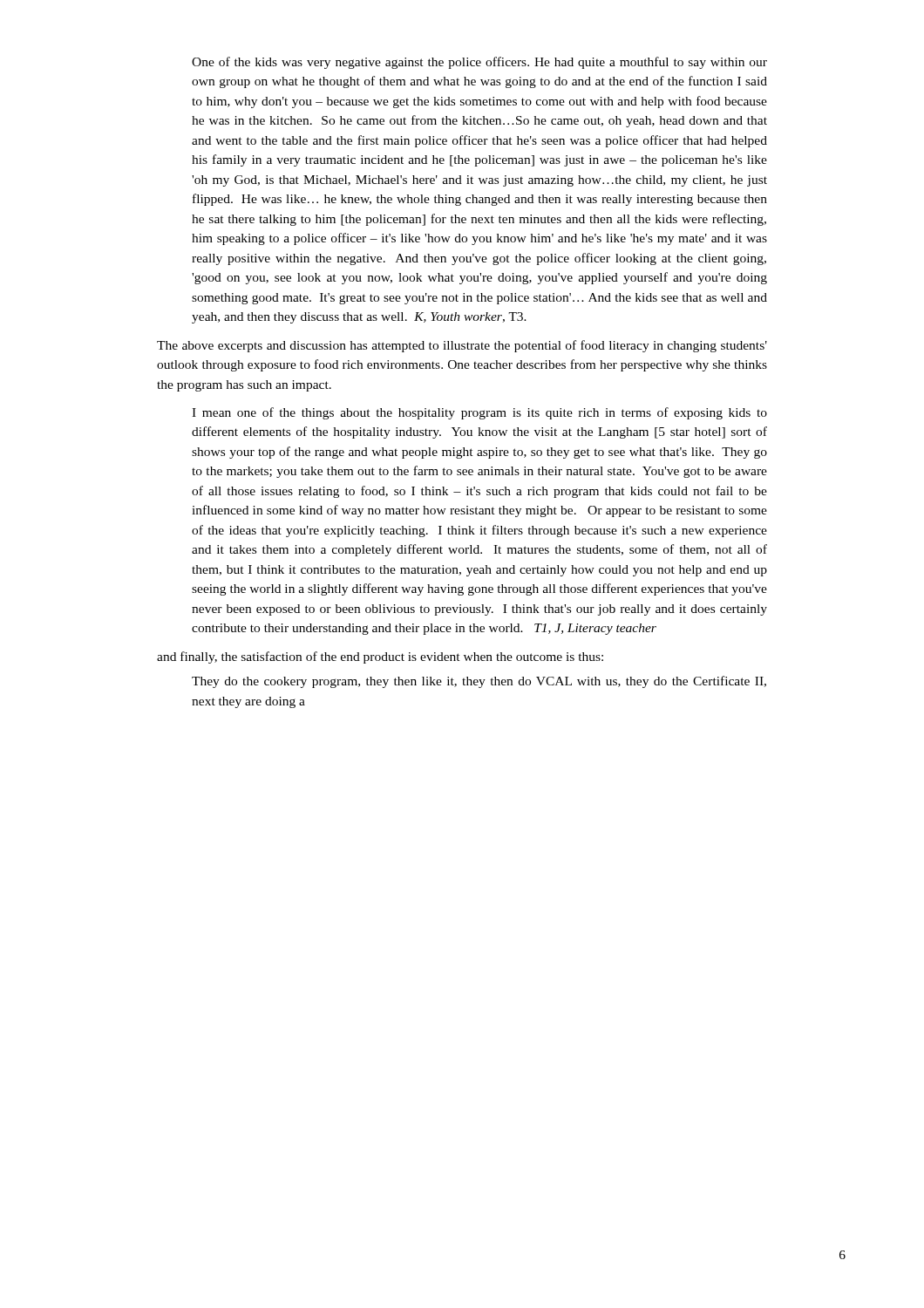
Task: Click on the text block starting "They do the cookery program,"
Action: 479,691
